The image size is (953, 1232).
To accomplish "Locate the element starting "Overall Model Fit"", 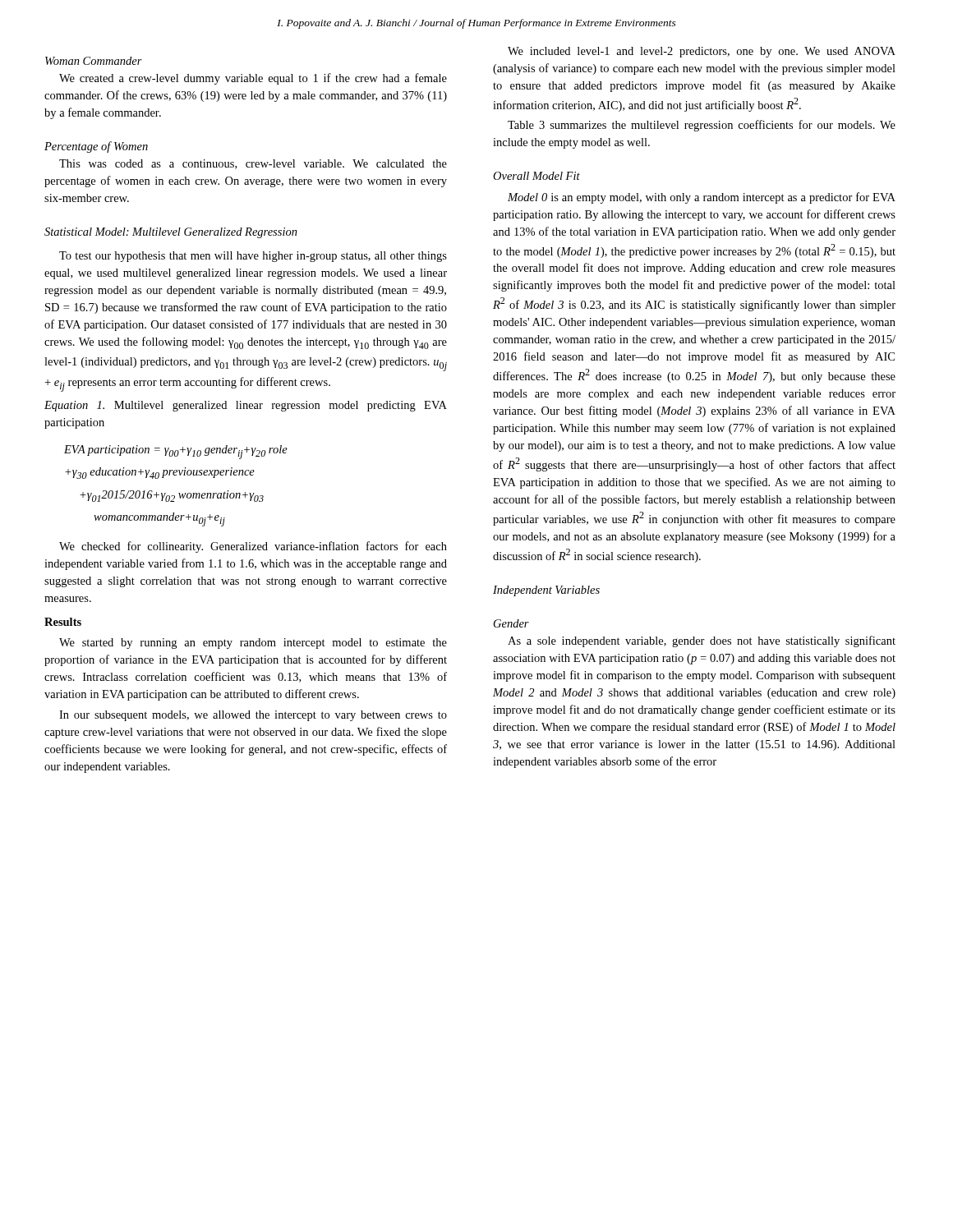I will 536,176.
